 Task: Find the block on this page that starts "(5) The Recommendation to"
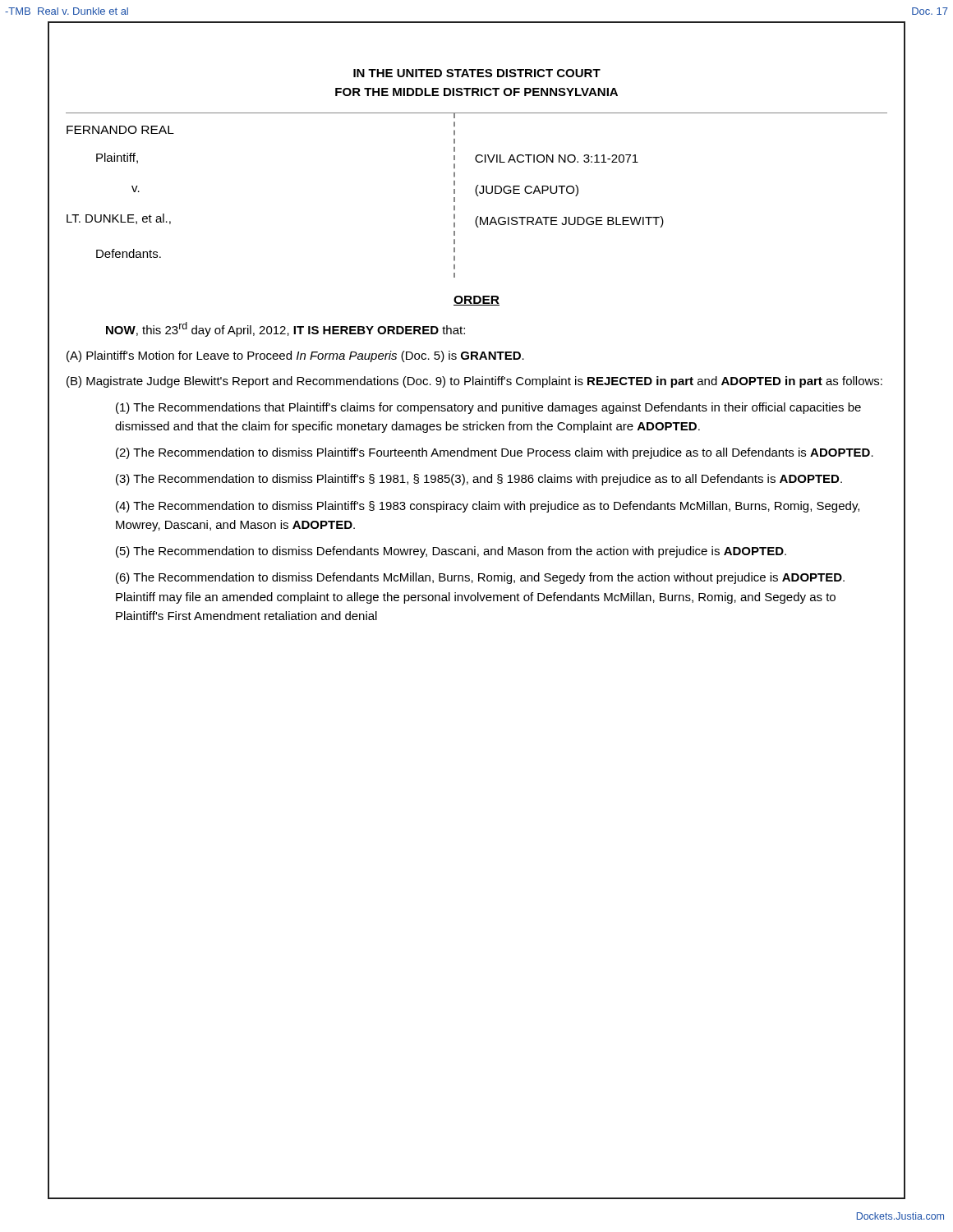tap(451, 551)
